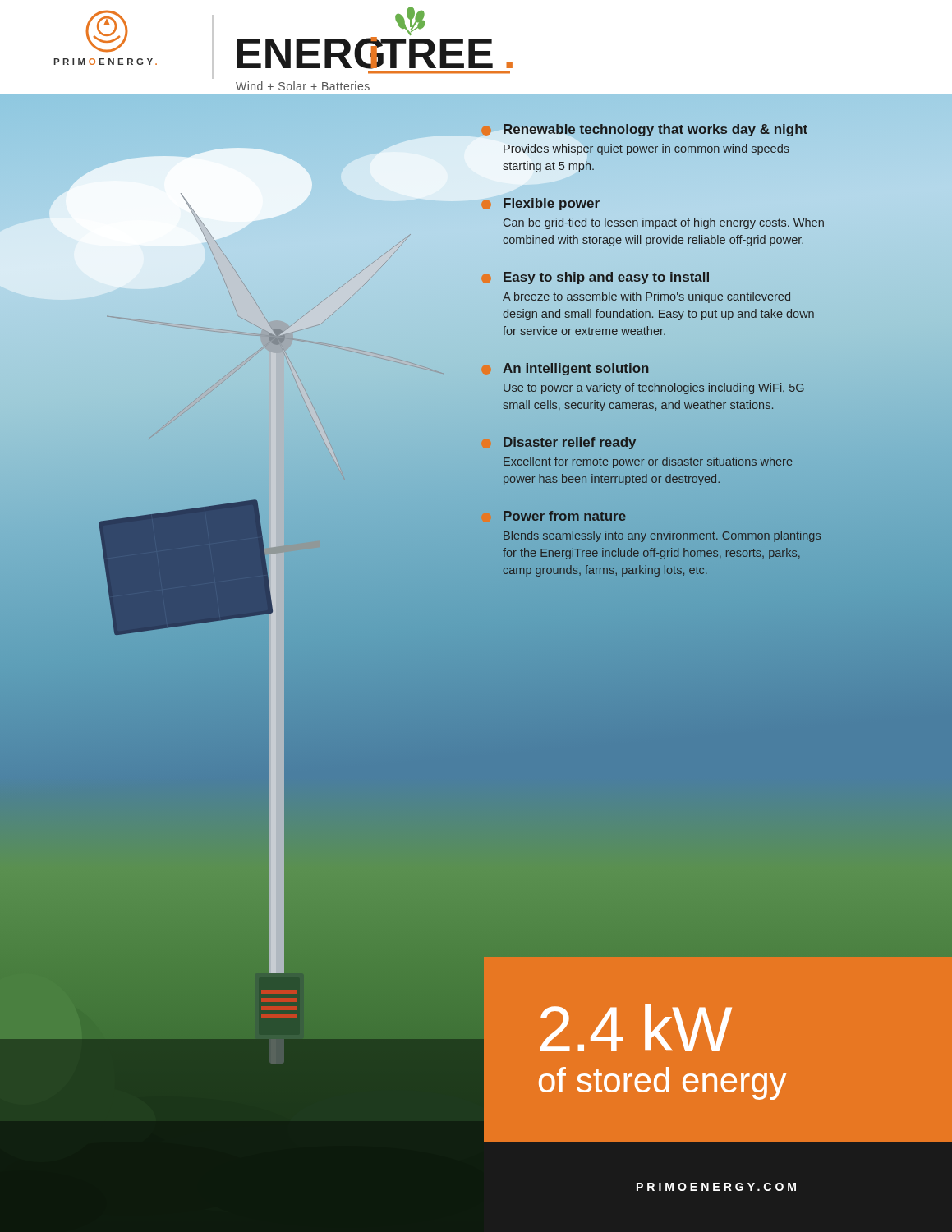Select the block starting "Disaster relief ready Excellent for"
Image resolution: width=952 pixels, height=1232 pixels.
(x=637, y=461)
